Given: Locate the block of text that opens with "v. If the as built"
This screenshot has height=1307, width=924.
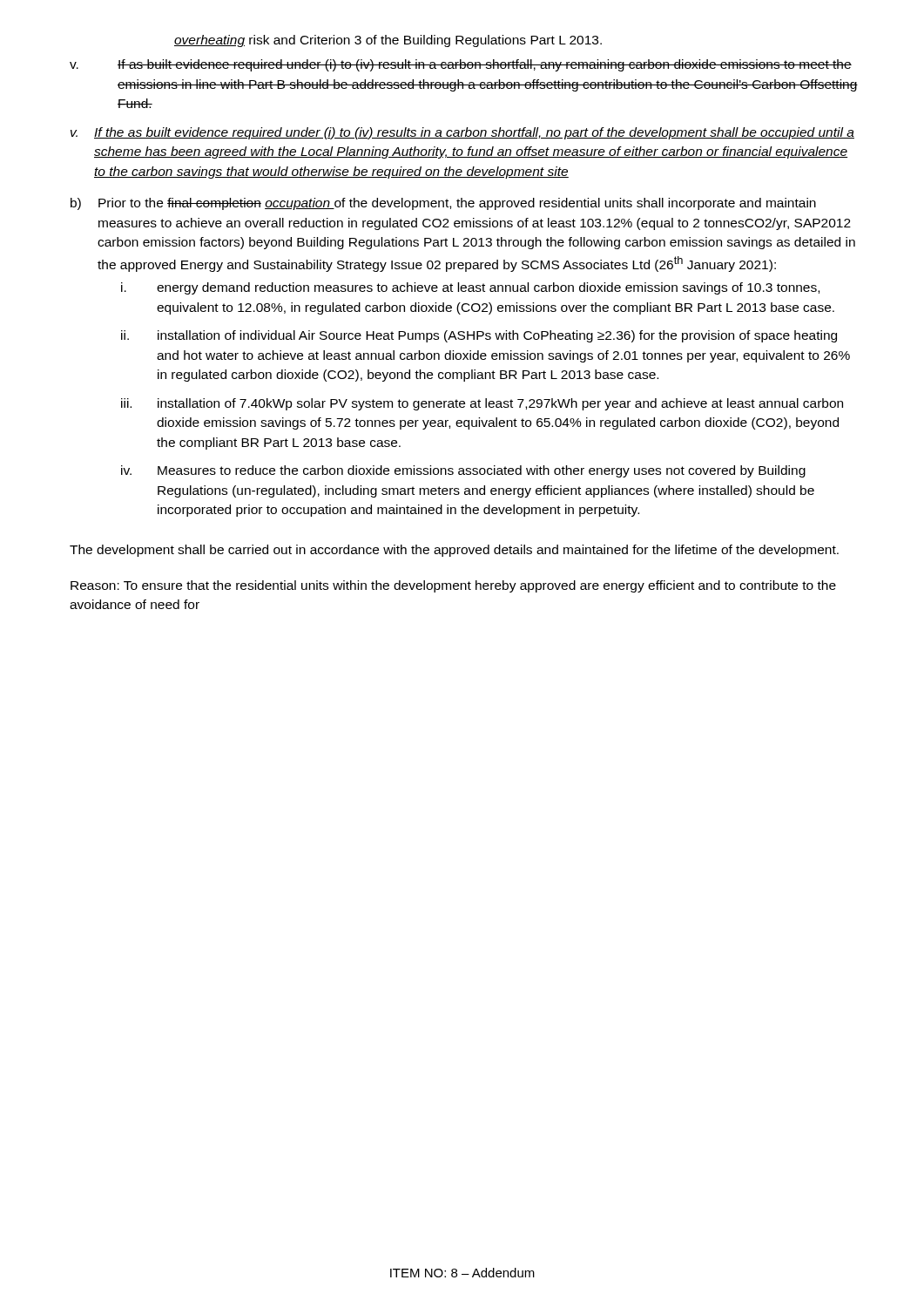Looking at the screenshot, I should 464,152.
